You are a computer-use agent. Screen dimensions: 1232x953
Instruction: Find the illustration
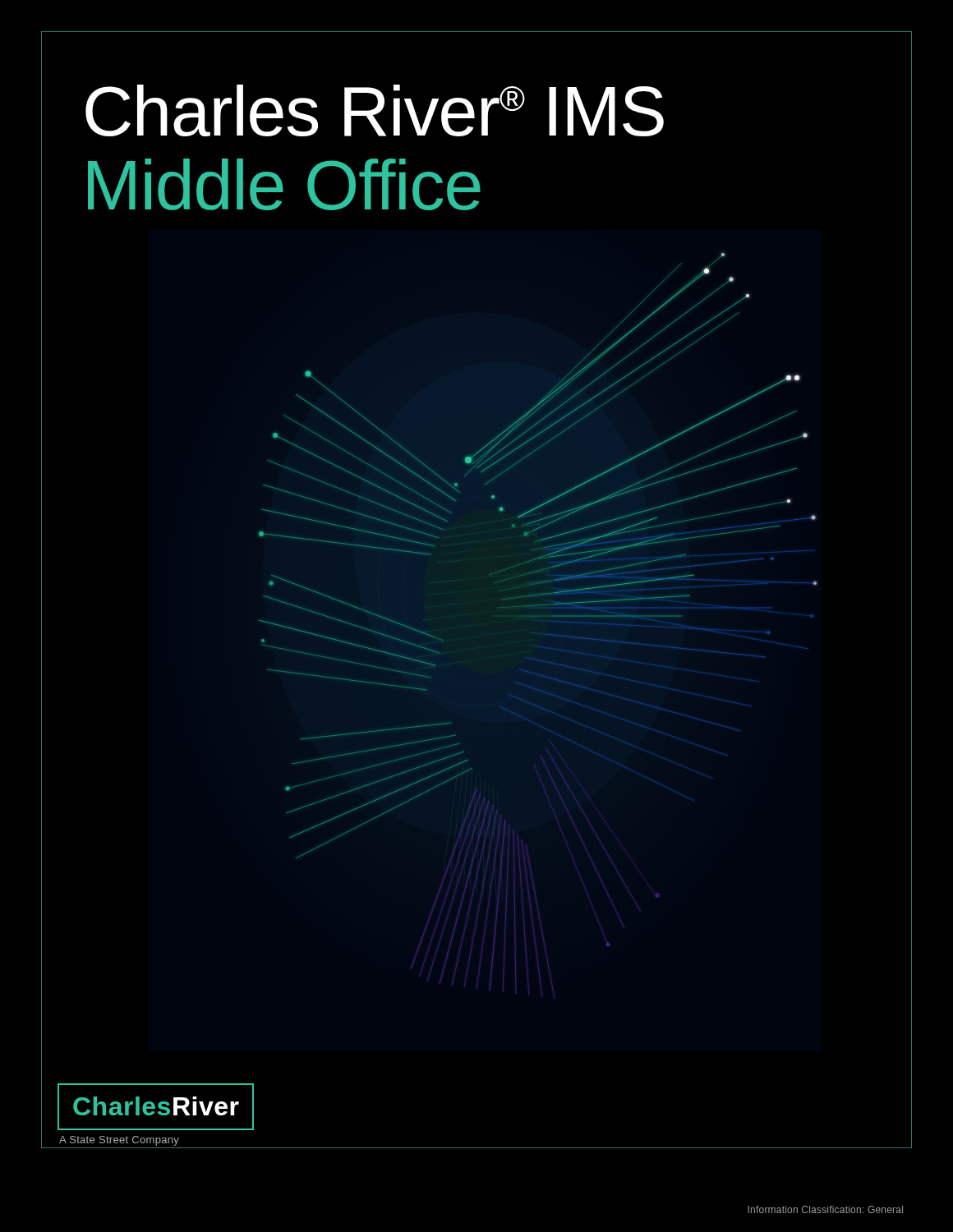tap(485, 641)
